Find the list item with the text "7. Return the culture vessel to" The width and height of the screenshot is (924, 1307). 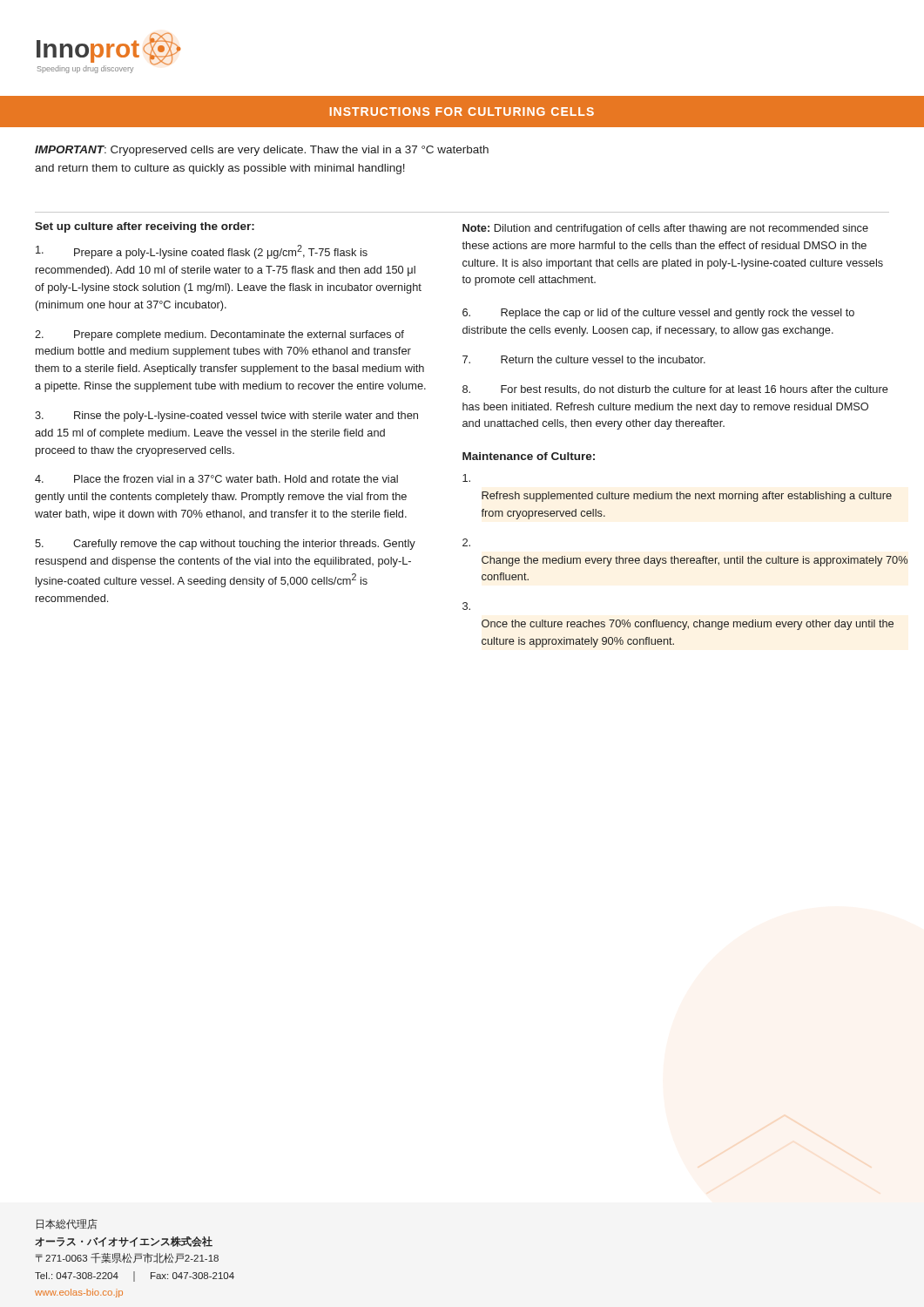point(584,360)
